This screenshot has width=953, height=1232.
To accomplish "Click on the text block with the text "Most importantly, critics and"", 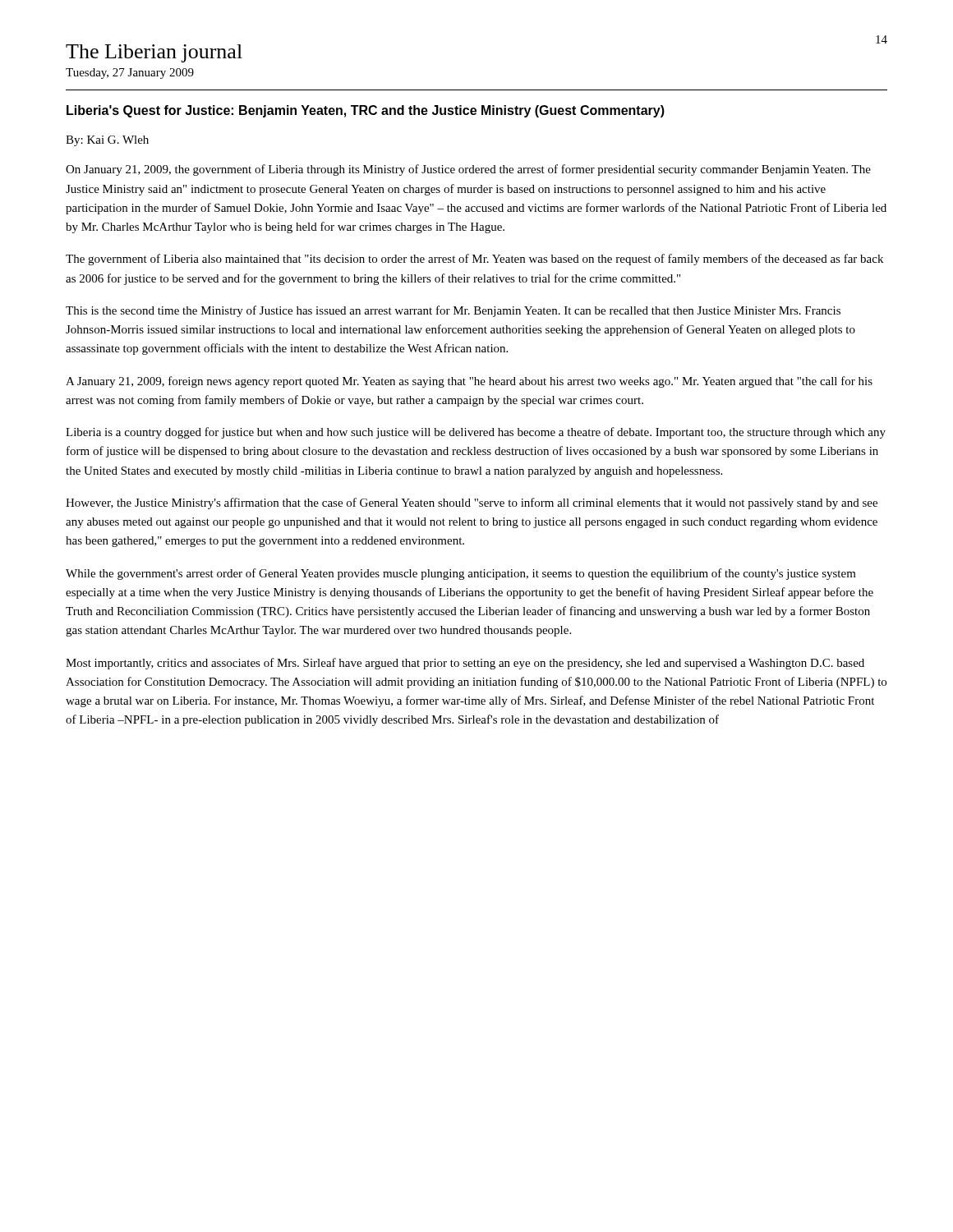I will pos(476,691).
